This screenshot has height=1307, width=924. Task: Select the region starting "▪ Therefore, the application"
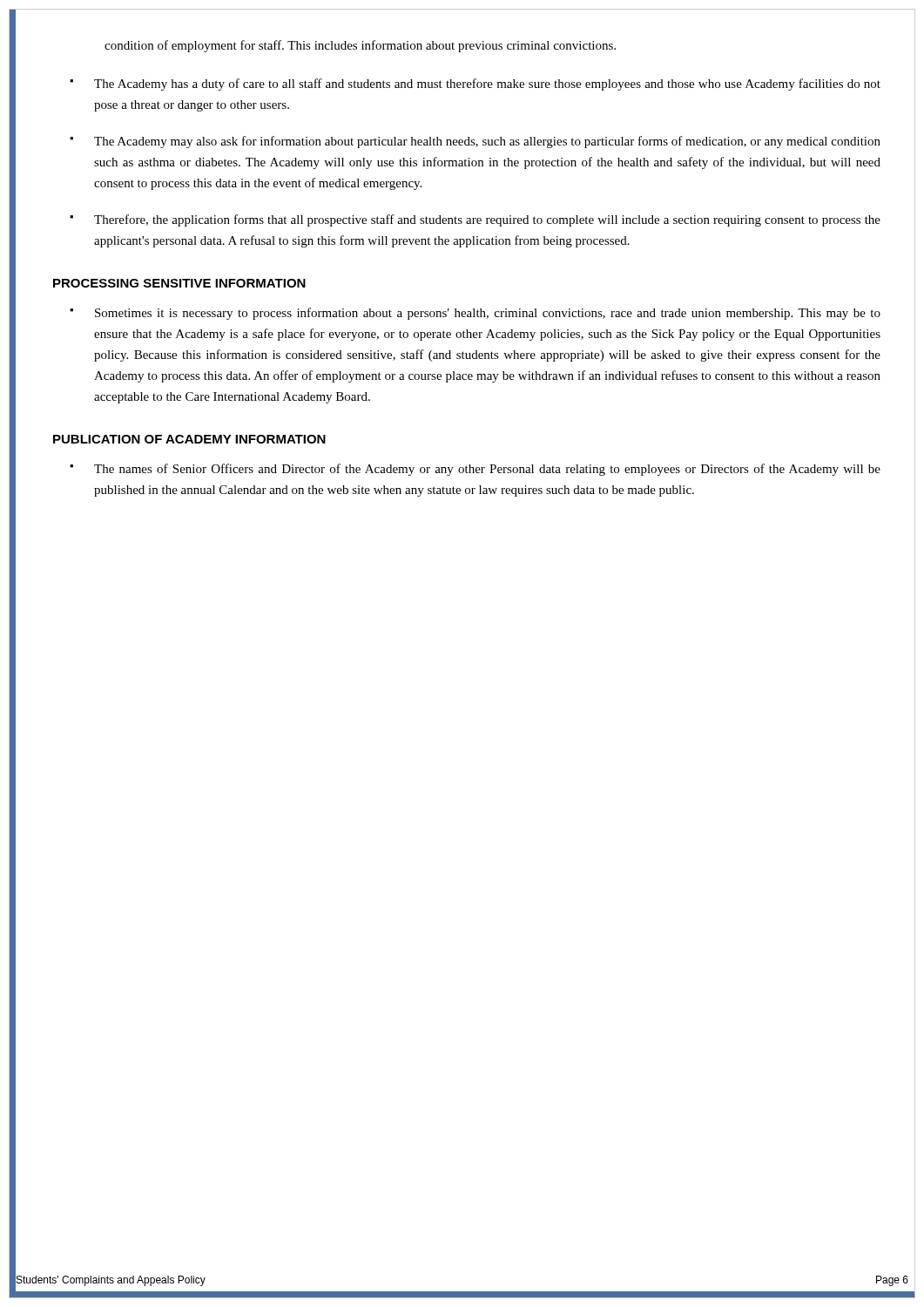[475, 230]
